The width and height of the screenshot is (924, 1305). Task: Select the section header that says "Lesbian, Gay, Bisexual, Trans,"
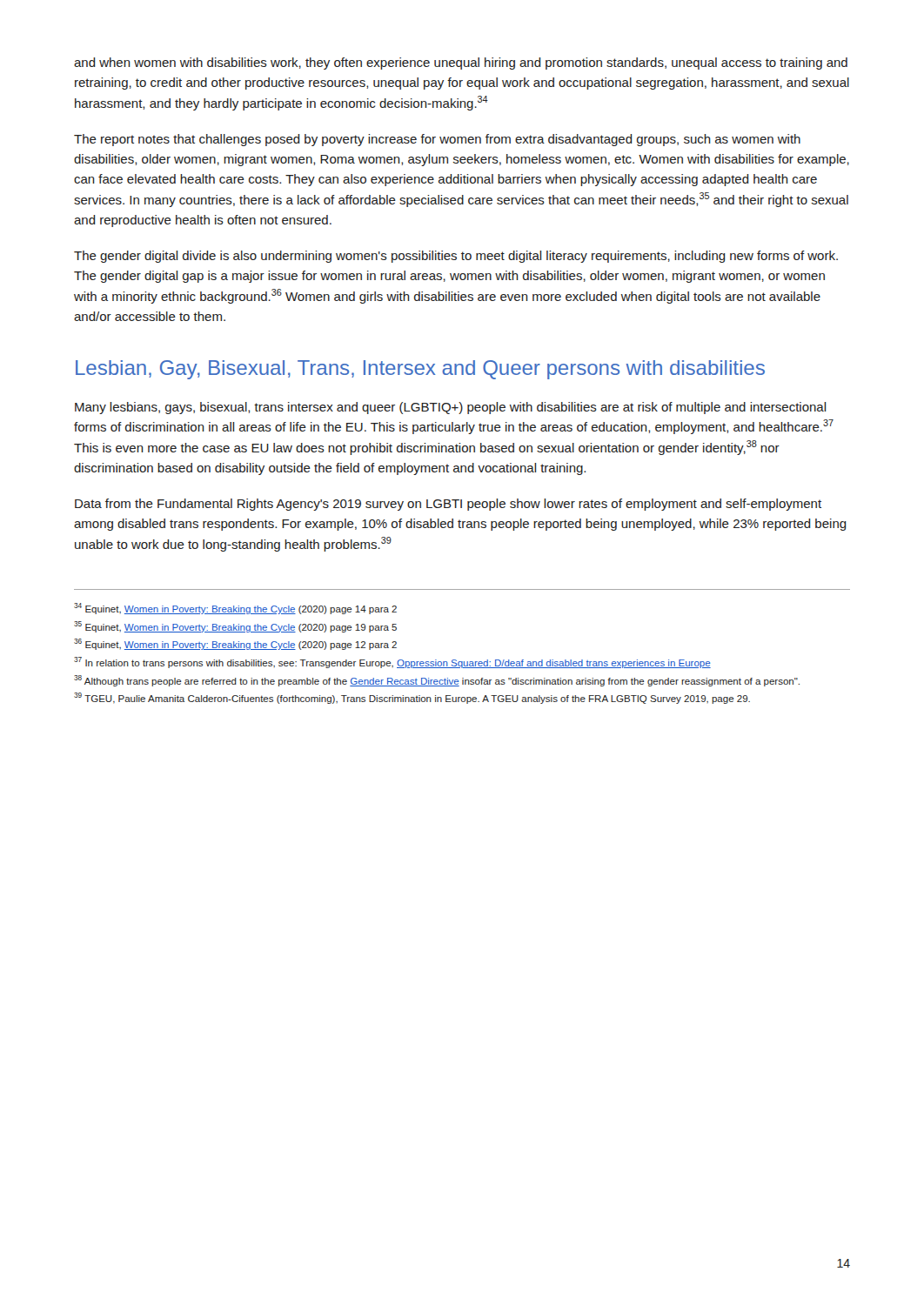(x=462, y=368)
